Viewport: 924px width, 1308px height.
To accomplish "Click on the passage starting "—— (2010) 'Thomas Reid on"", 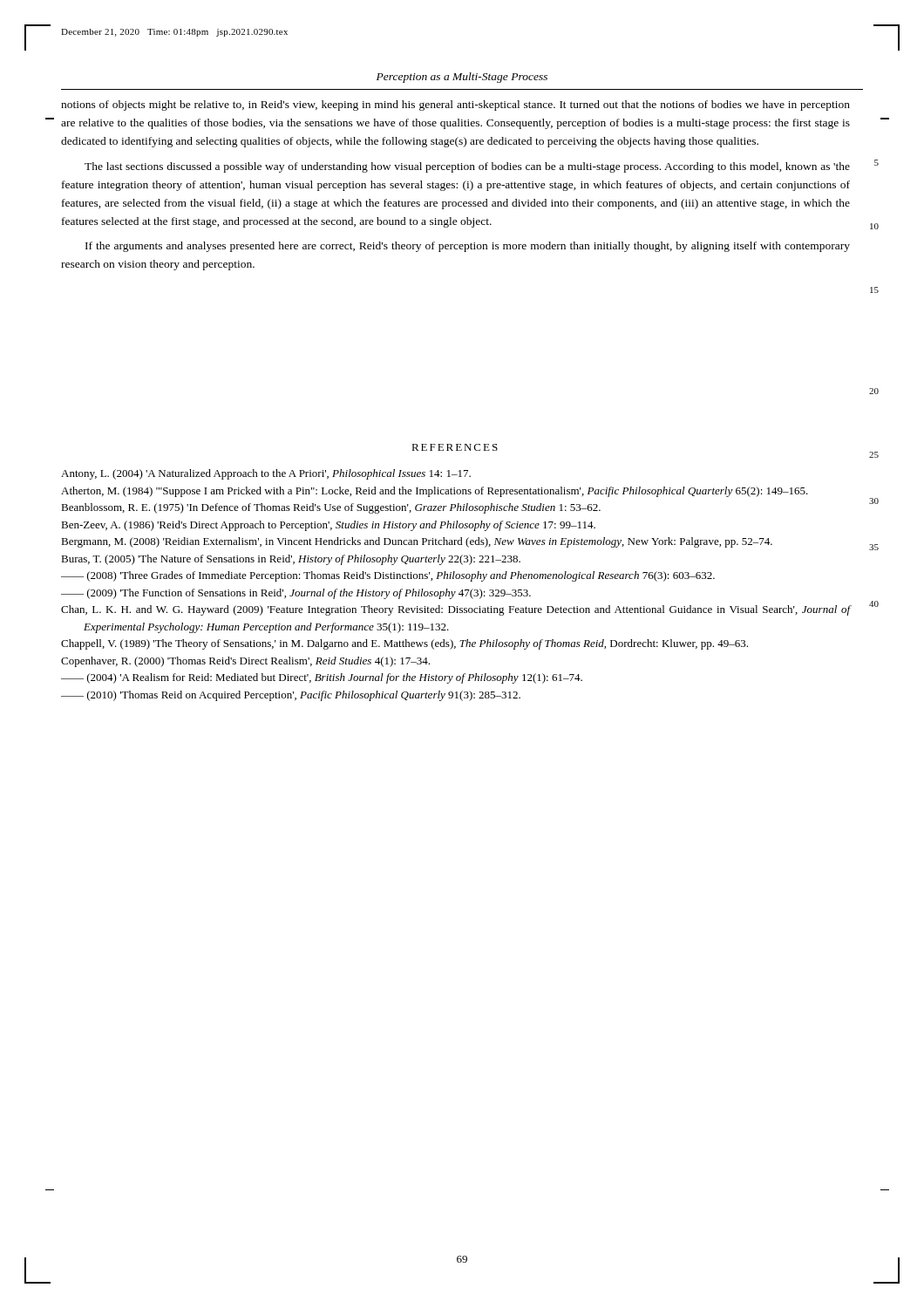I will [291, 694].
